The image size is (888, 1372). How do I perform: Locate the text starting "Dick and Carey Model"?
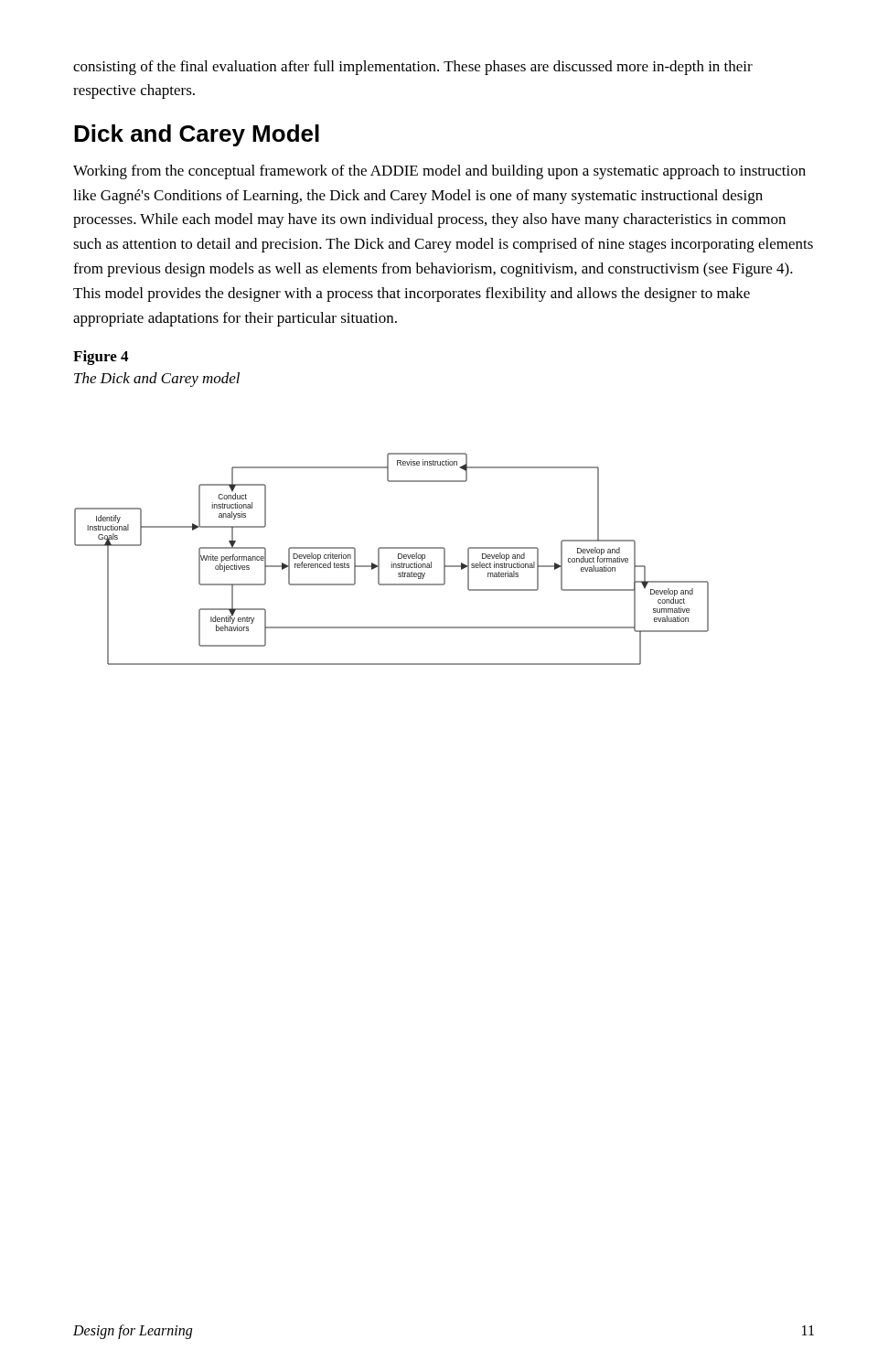[x=197, y=133]
